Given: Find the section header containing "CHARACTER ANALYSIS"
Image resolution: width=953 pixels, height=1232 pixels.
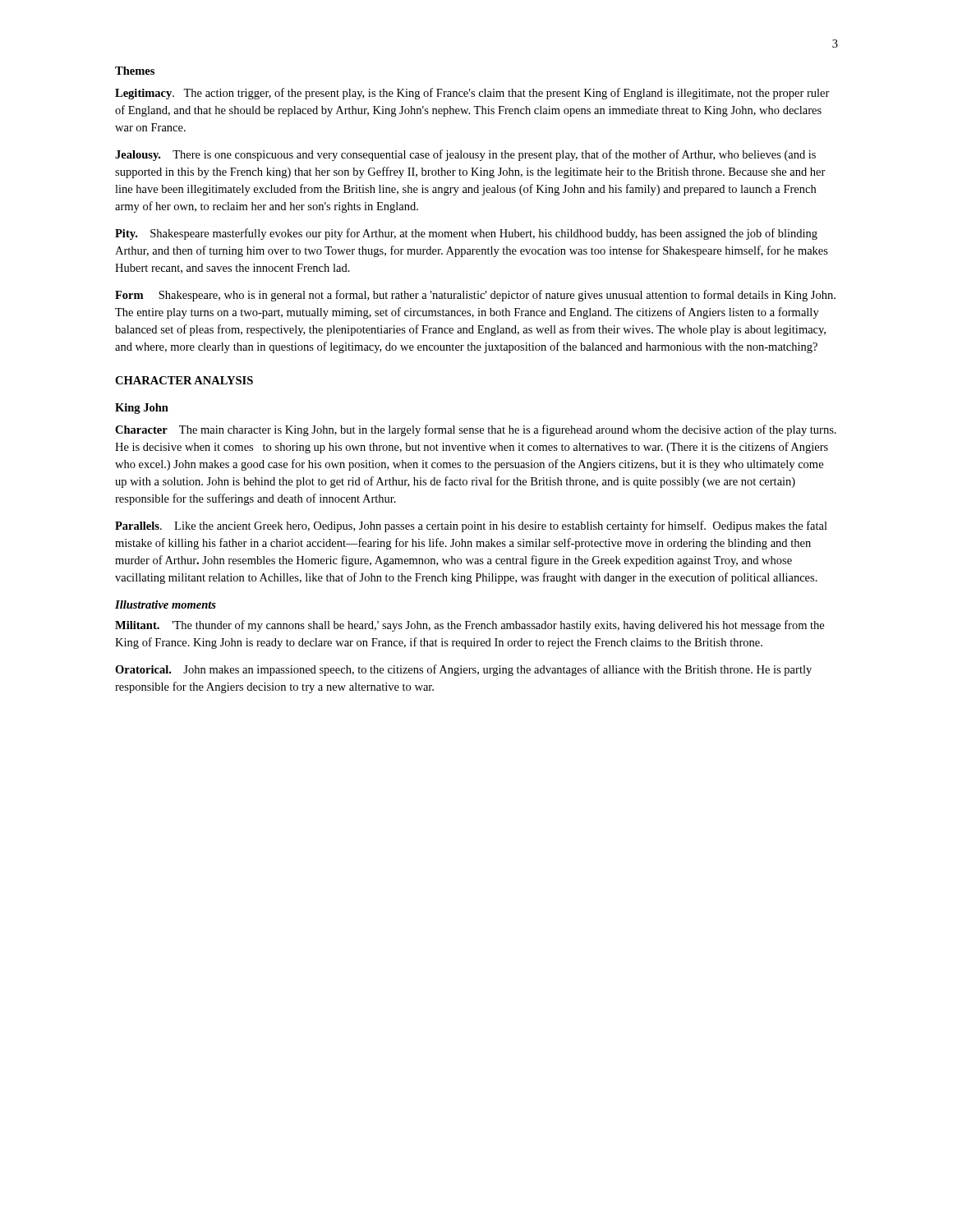Looking at the screenshot, I should pyautogui.click(x=184, y=380).
